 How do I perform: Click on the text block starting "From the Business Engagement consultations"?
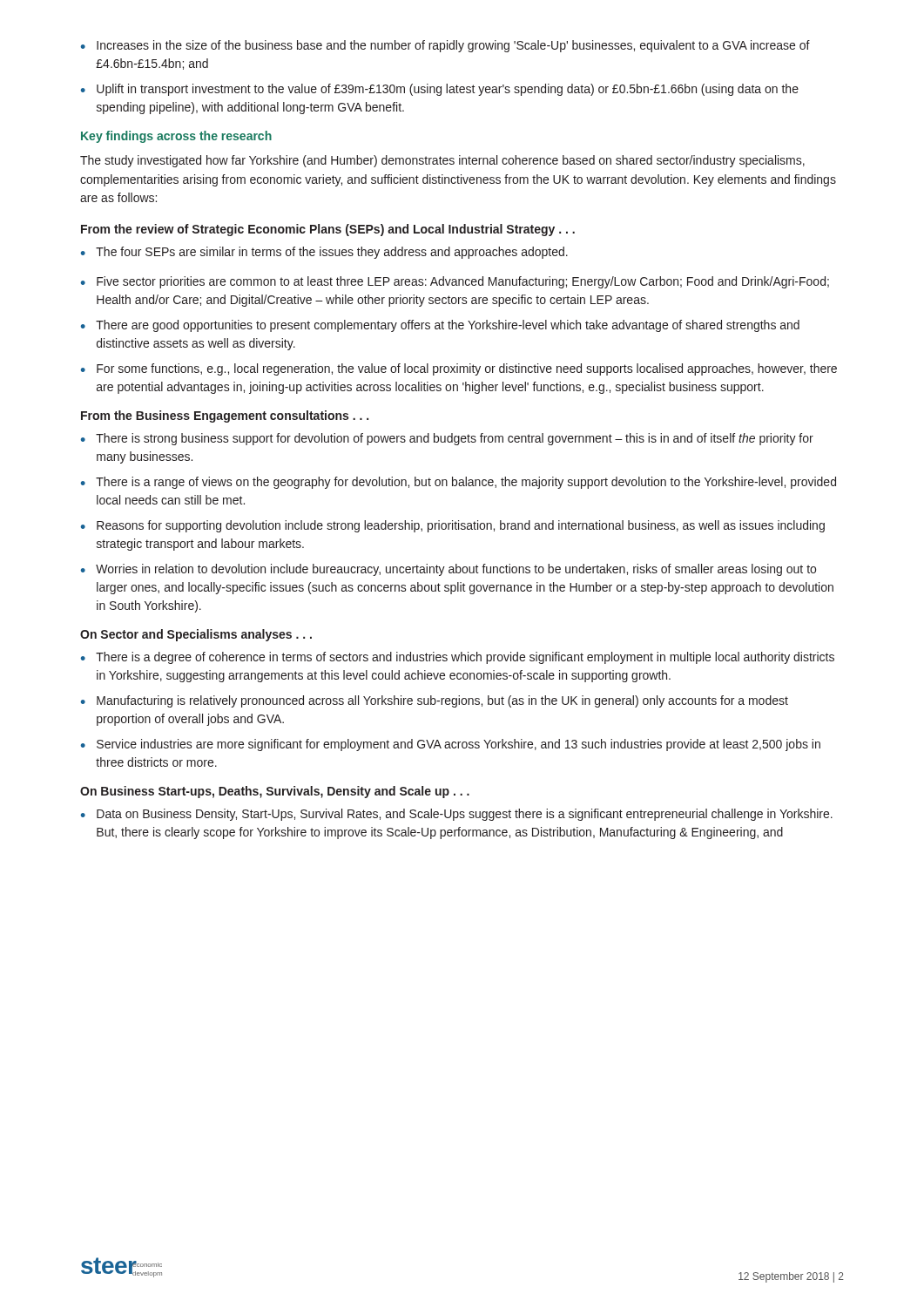(225, 416)
